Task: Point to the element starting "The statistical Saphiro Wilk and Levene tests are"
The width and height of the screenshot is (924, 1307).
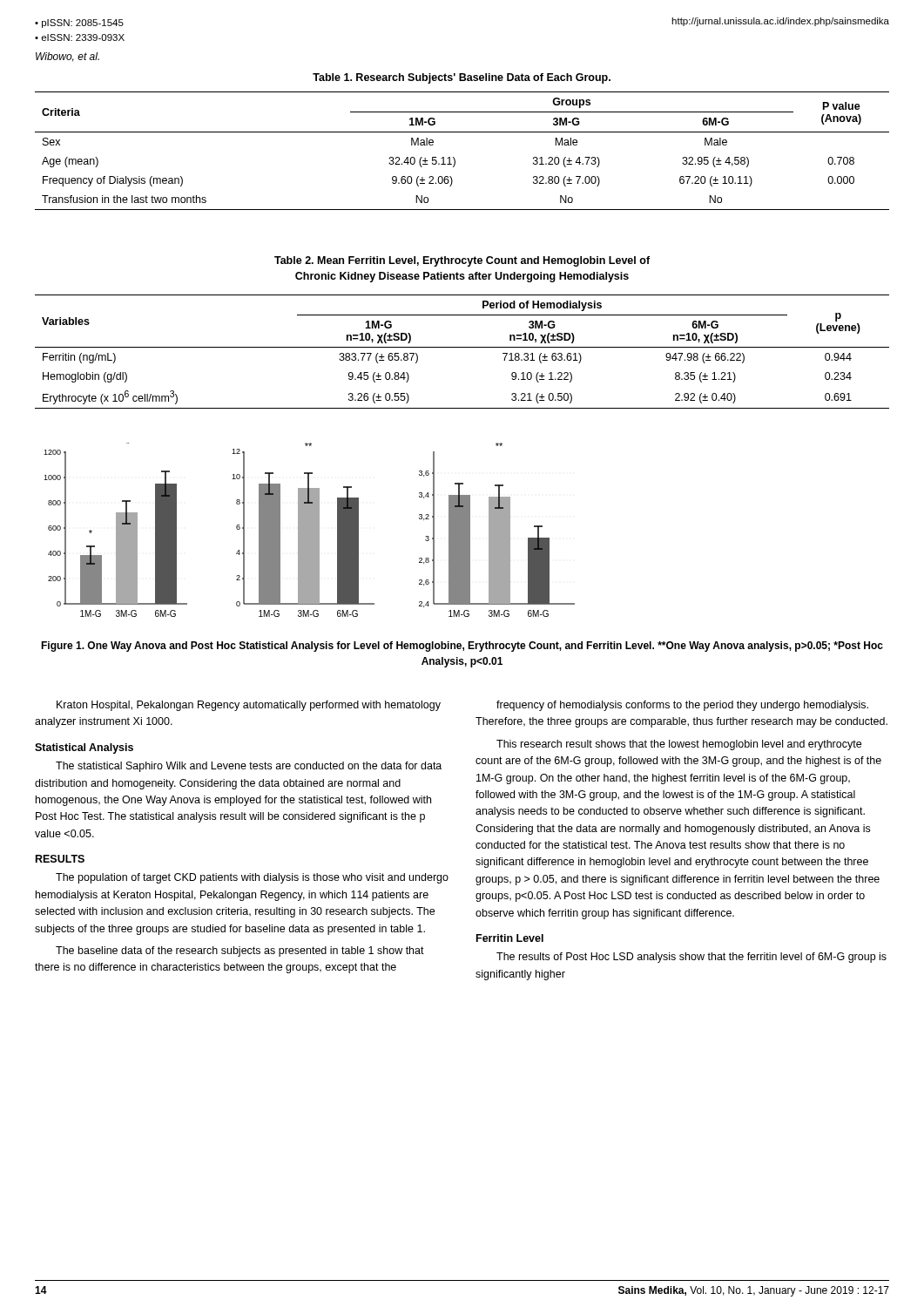Action: pos(238,800)
